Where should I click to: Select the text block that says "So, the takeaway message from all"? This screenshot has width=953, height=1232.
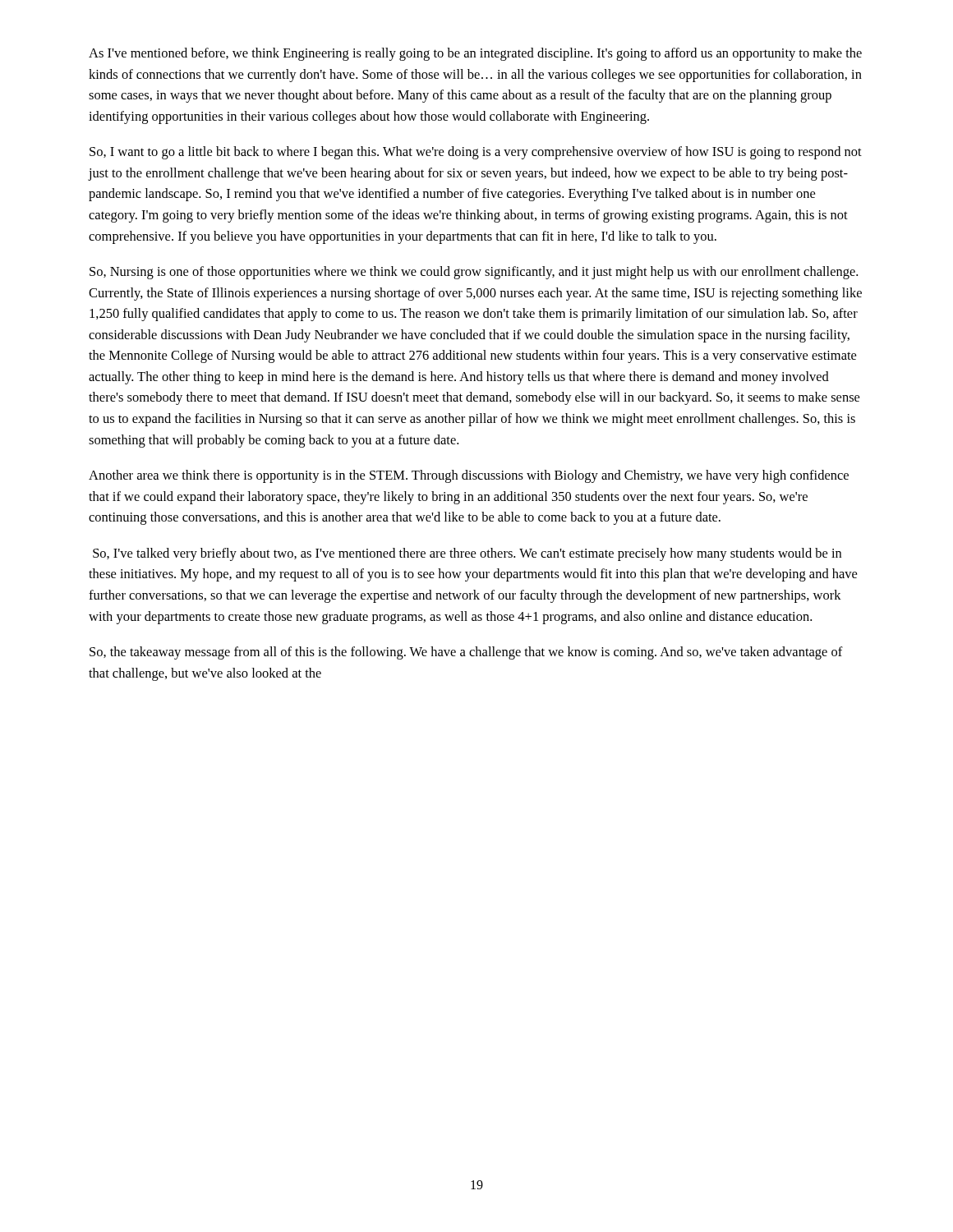pyautogui.click(x=466, y=662)
